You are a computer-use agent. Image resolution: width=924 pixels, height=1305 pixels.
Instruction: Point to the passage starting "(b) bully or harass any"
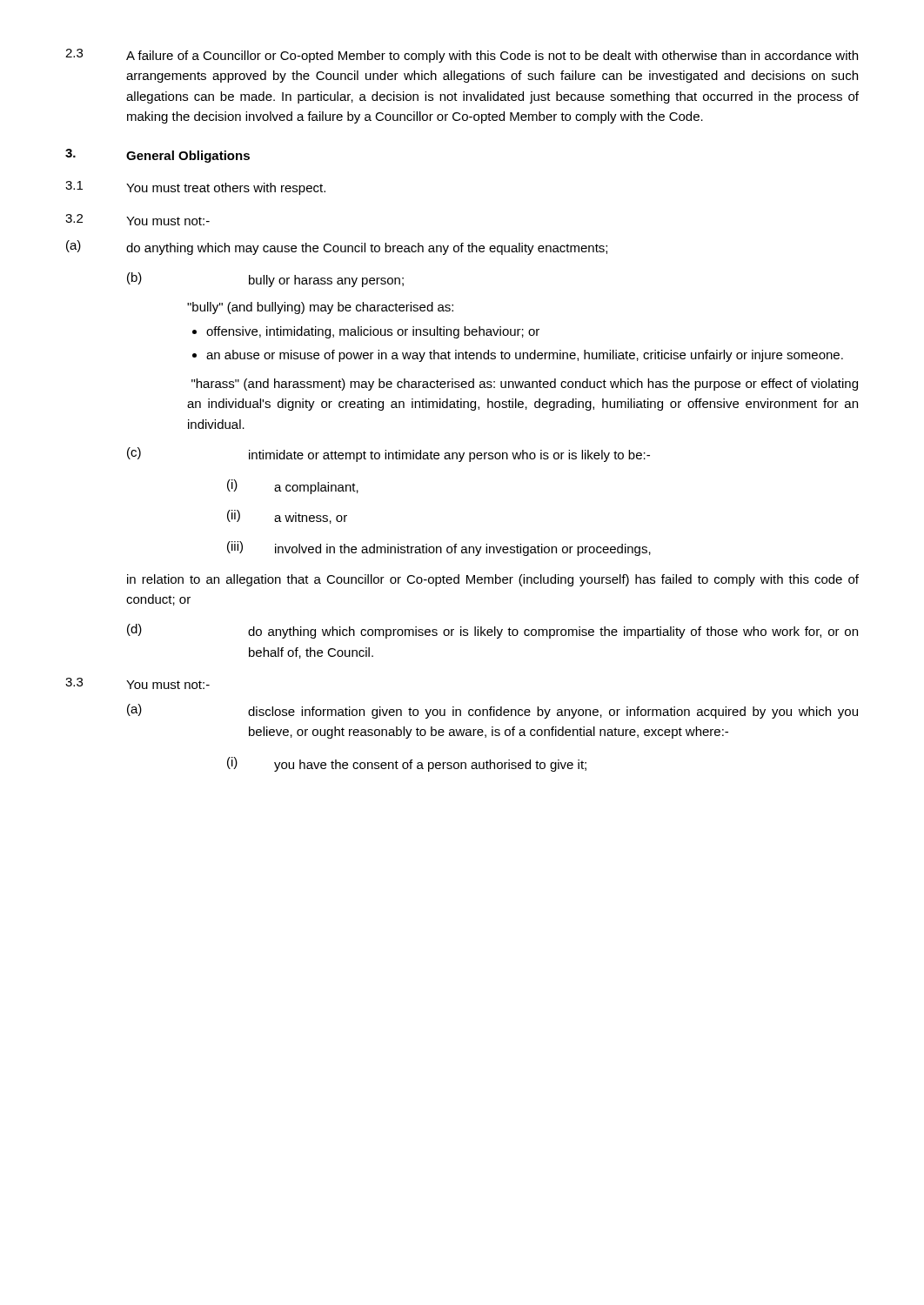(265, 280)
